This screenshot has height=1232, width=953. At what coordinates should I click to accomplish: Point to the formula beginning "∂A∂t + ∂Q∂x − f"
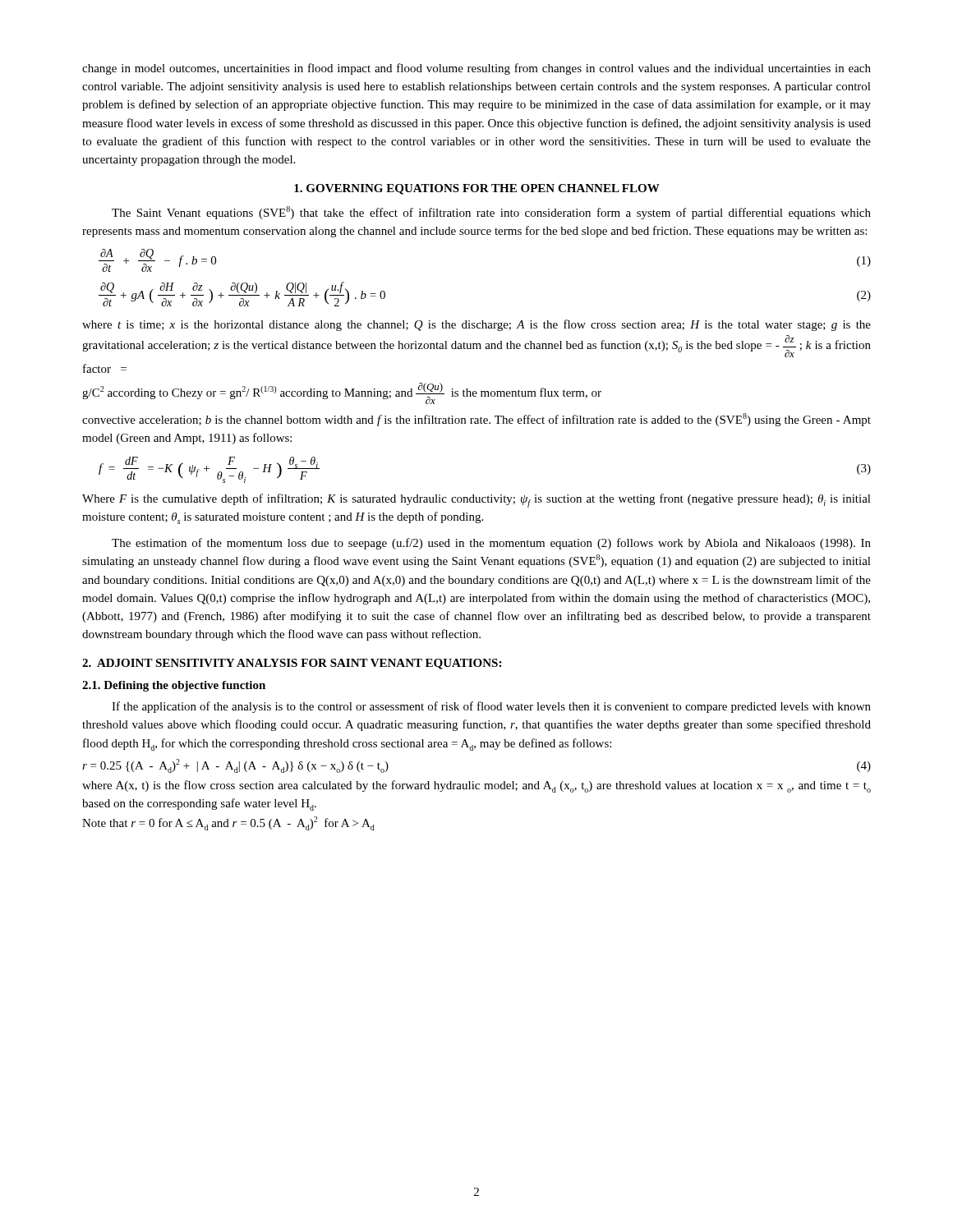[x=147, y=261]
